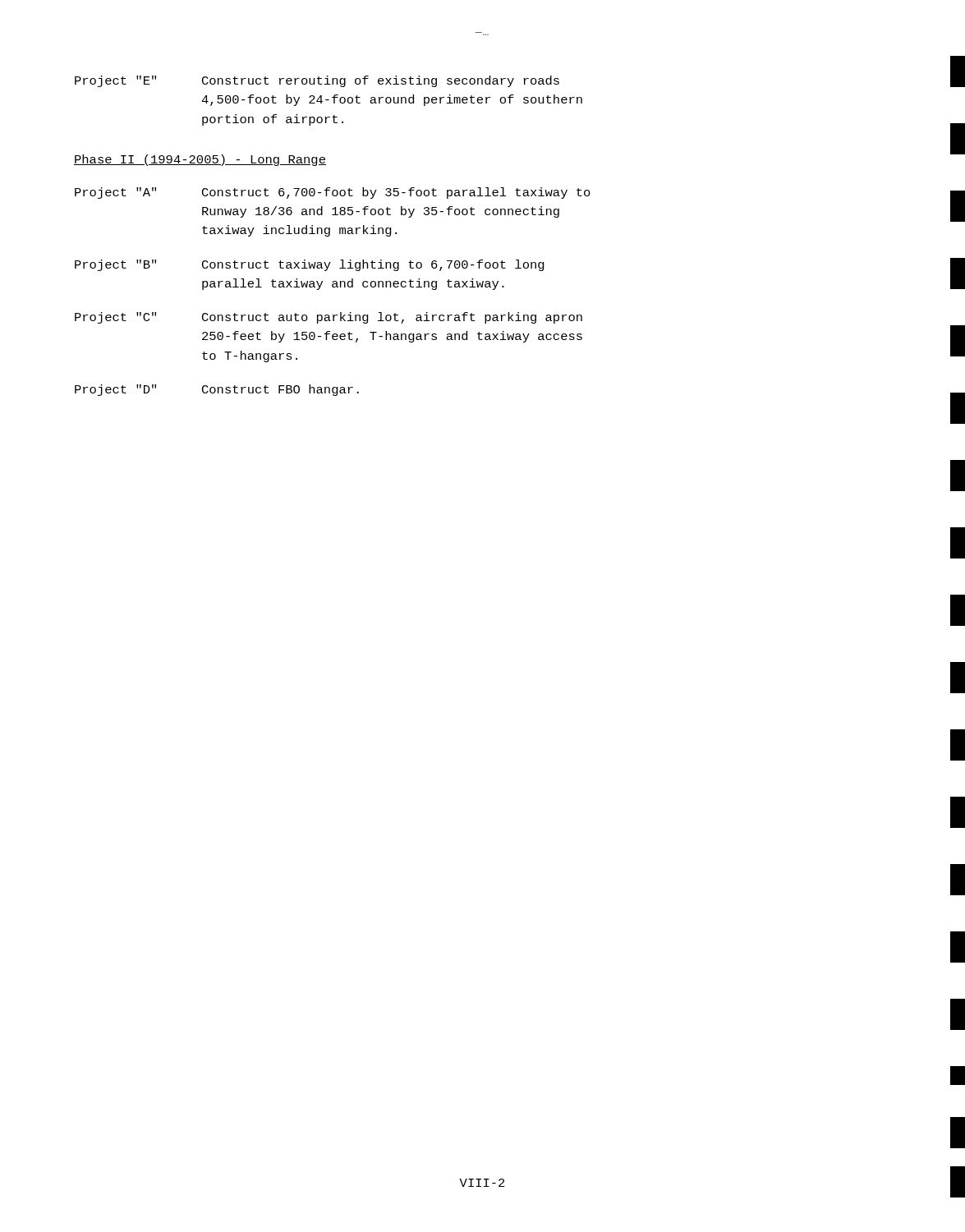The height and width of the screenshot is (1232, 965).
Task: Point to the block beginning "Project "A" Construct 6,700-foot by 35-foot parallel"
Action: pyautogui.click(x=332, y=212)
